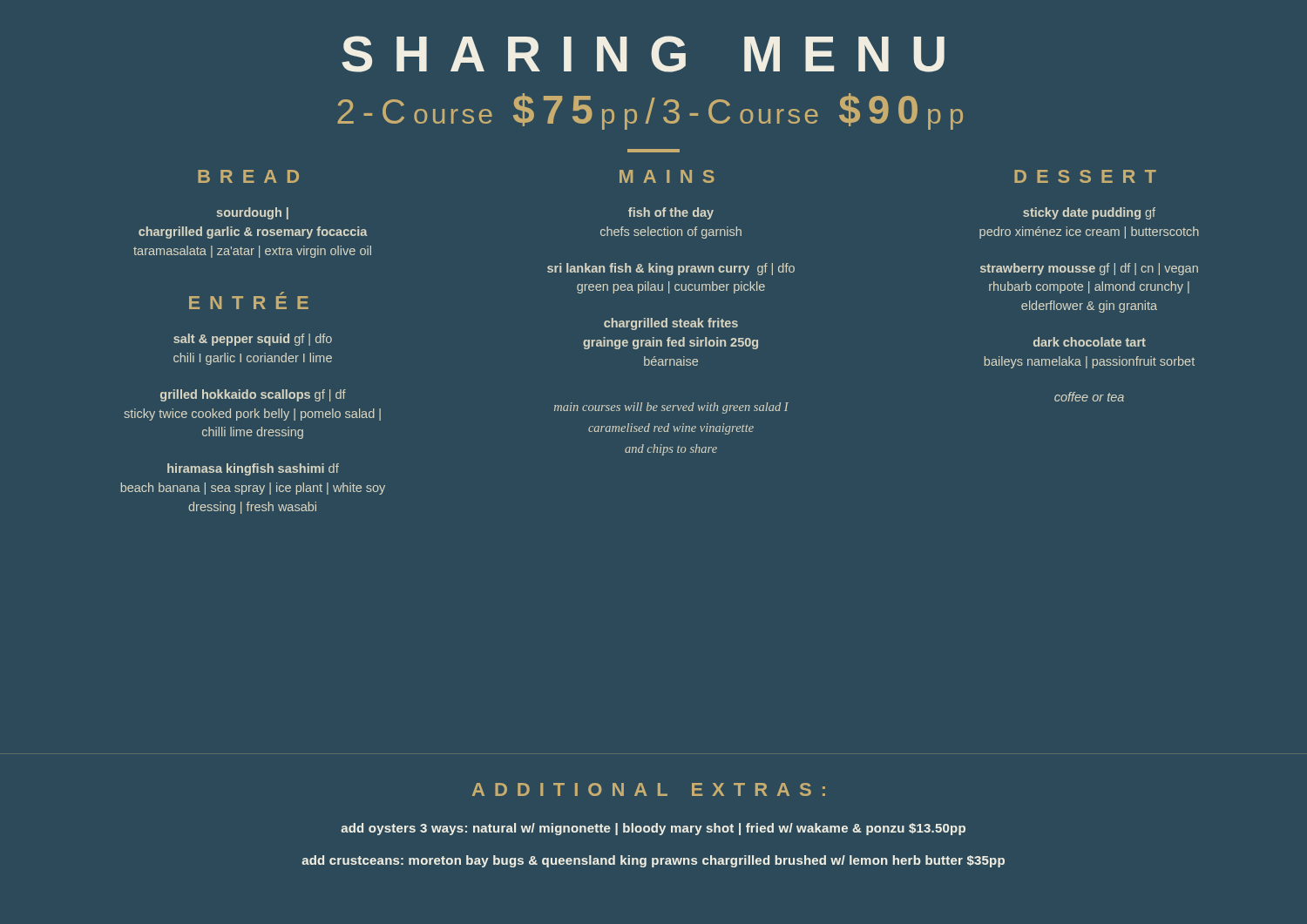This screenshot has height=924, width=1307.
Task: Find the block on this page that starts "strawberry mousse gf"
Action: (x=1089, y=288)
